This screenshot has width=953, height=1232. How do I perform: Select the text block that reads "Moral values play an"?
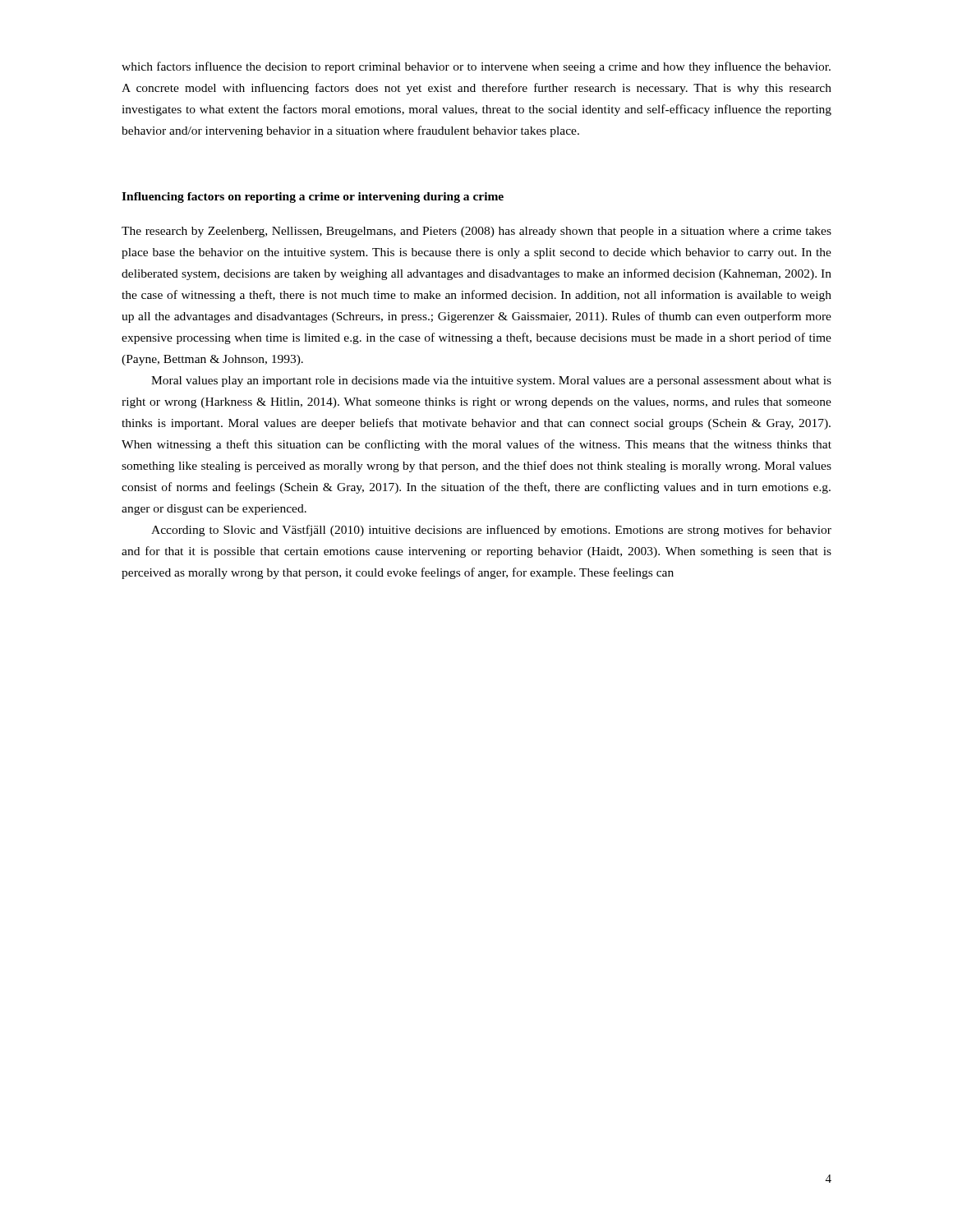click(476, 444)
